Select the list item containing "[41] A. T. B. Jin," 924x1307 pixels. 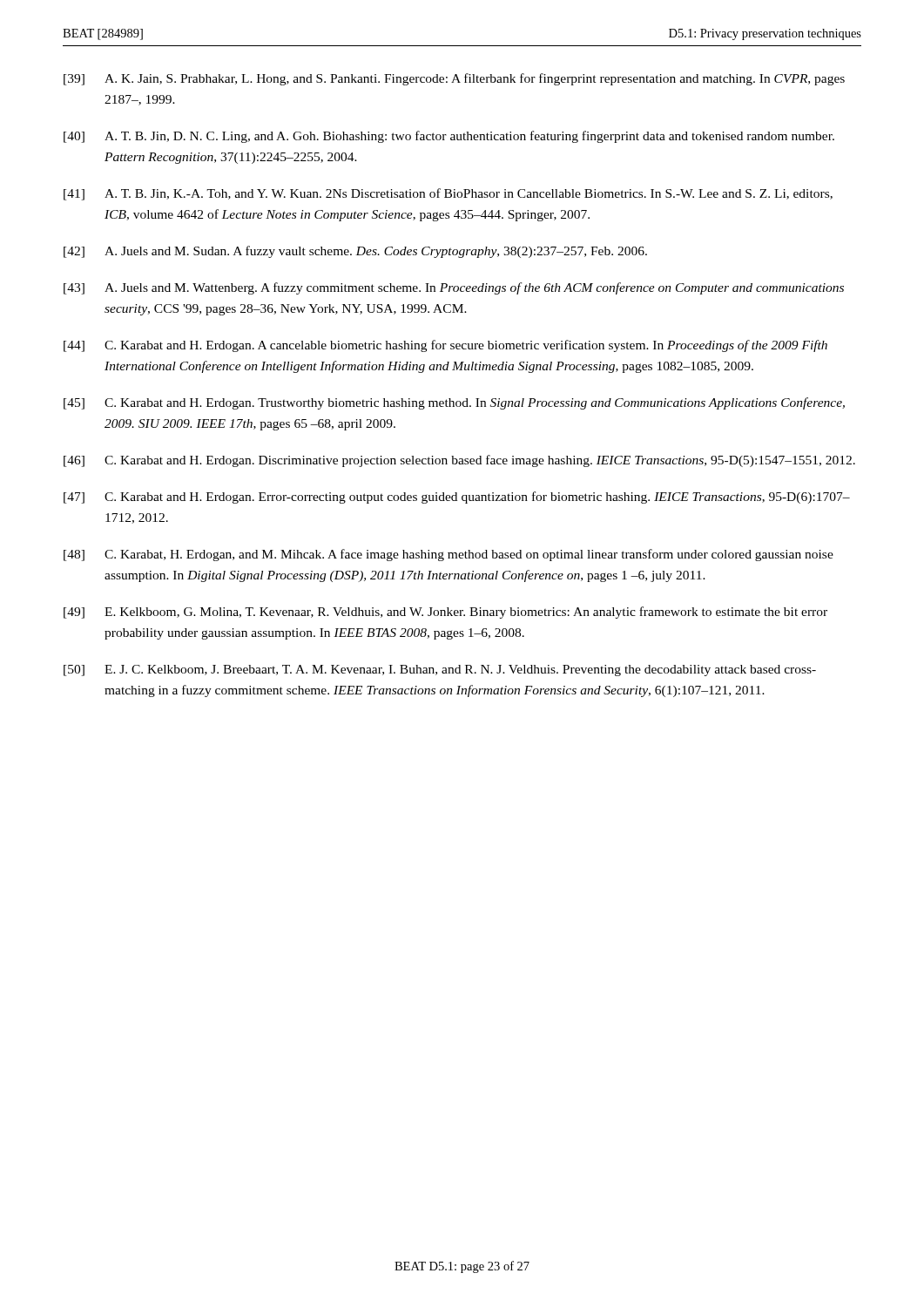tap(462, 204)
